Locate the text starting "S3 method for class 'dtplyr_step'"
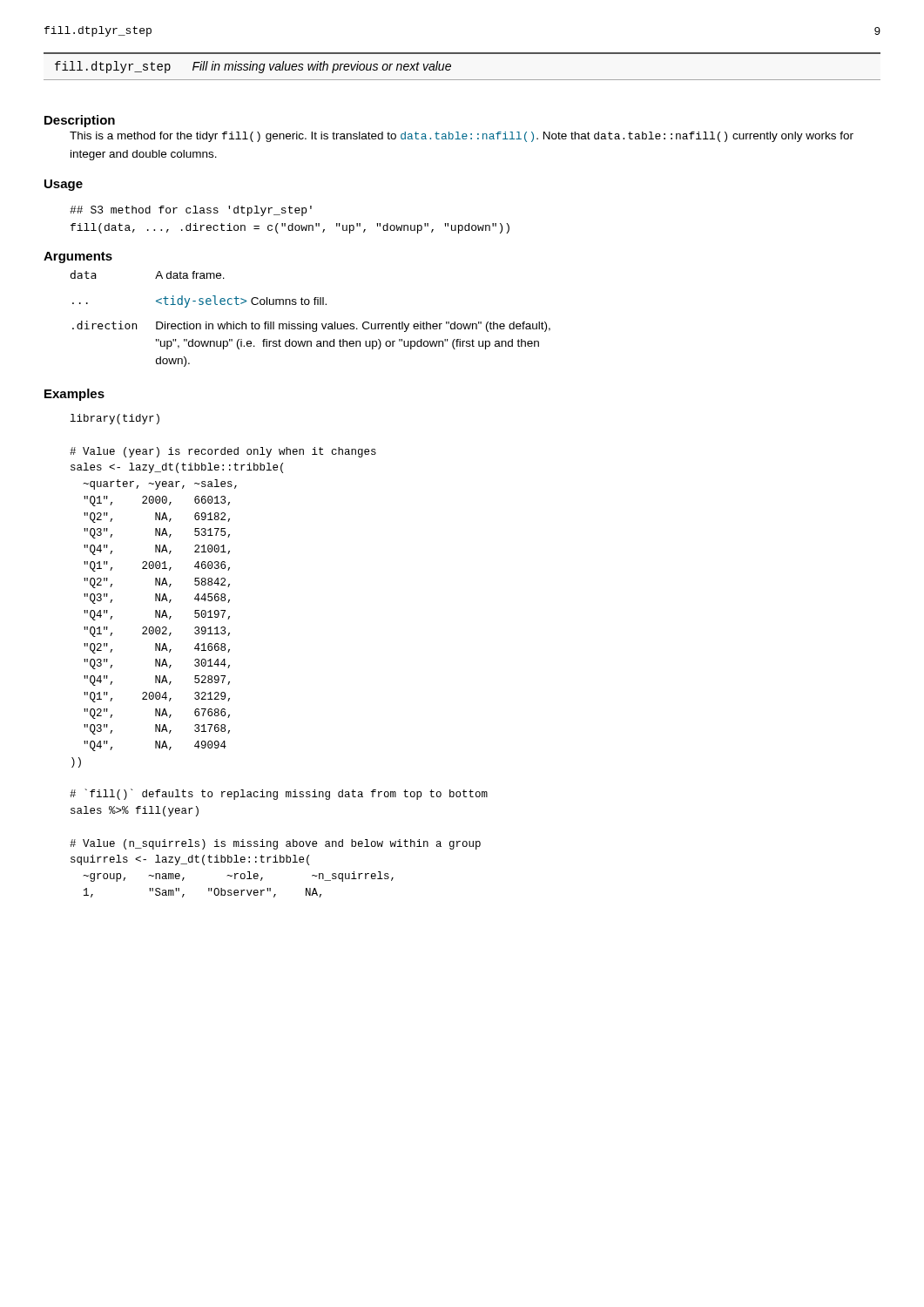Image resolution: width=924 pixels, height=1307 pixels. click(x=475, y=219)
